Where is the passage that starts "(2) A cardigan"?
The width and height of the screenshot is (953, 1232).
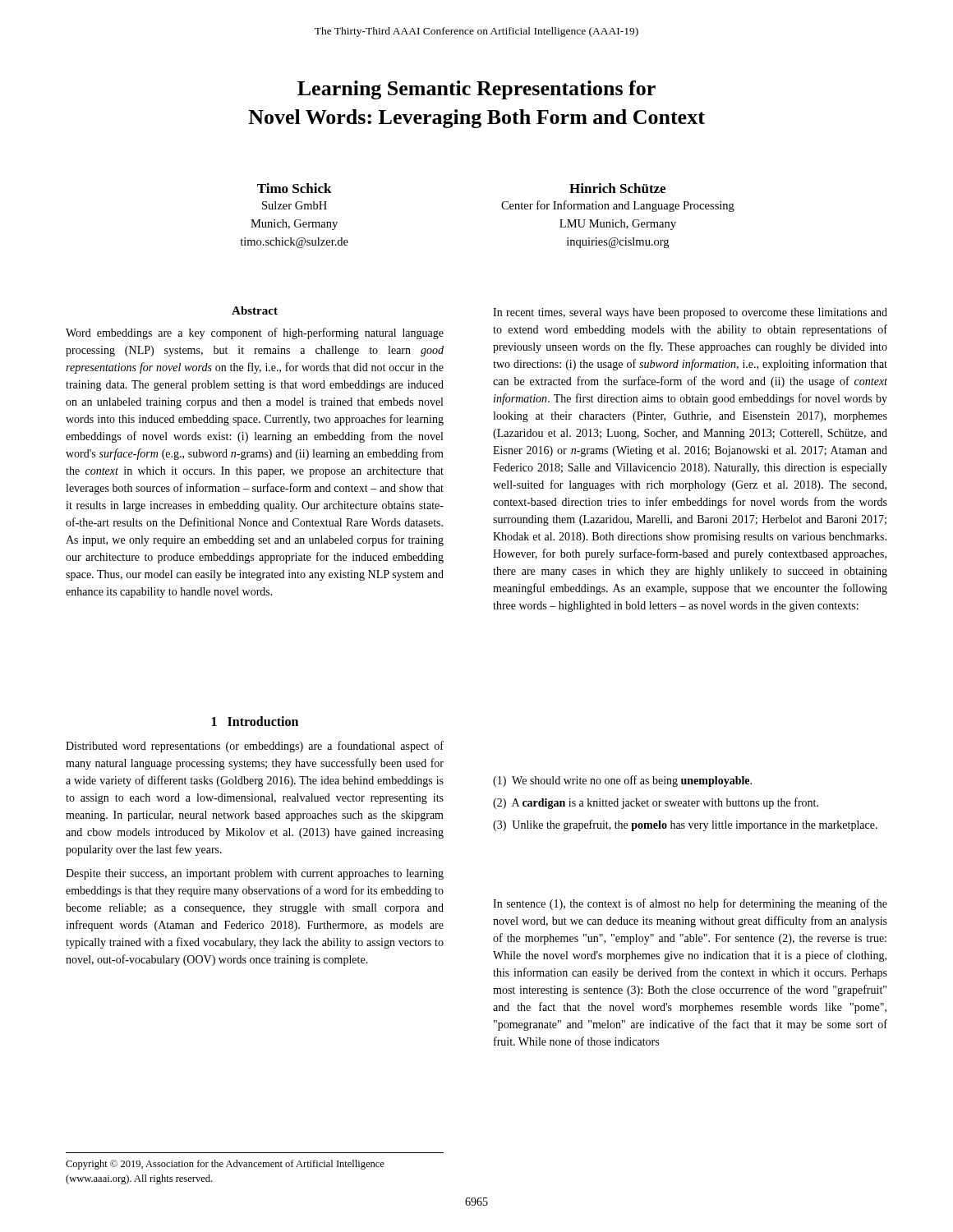(656, 803)
